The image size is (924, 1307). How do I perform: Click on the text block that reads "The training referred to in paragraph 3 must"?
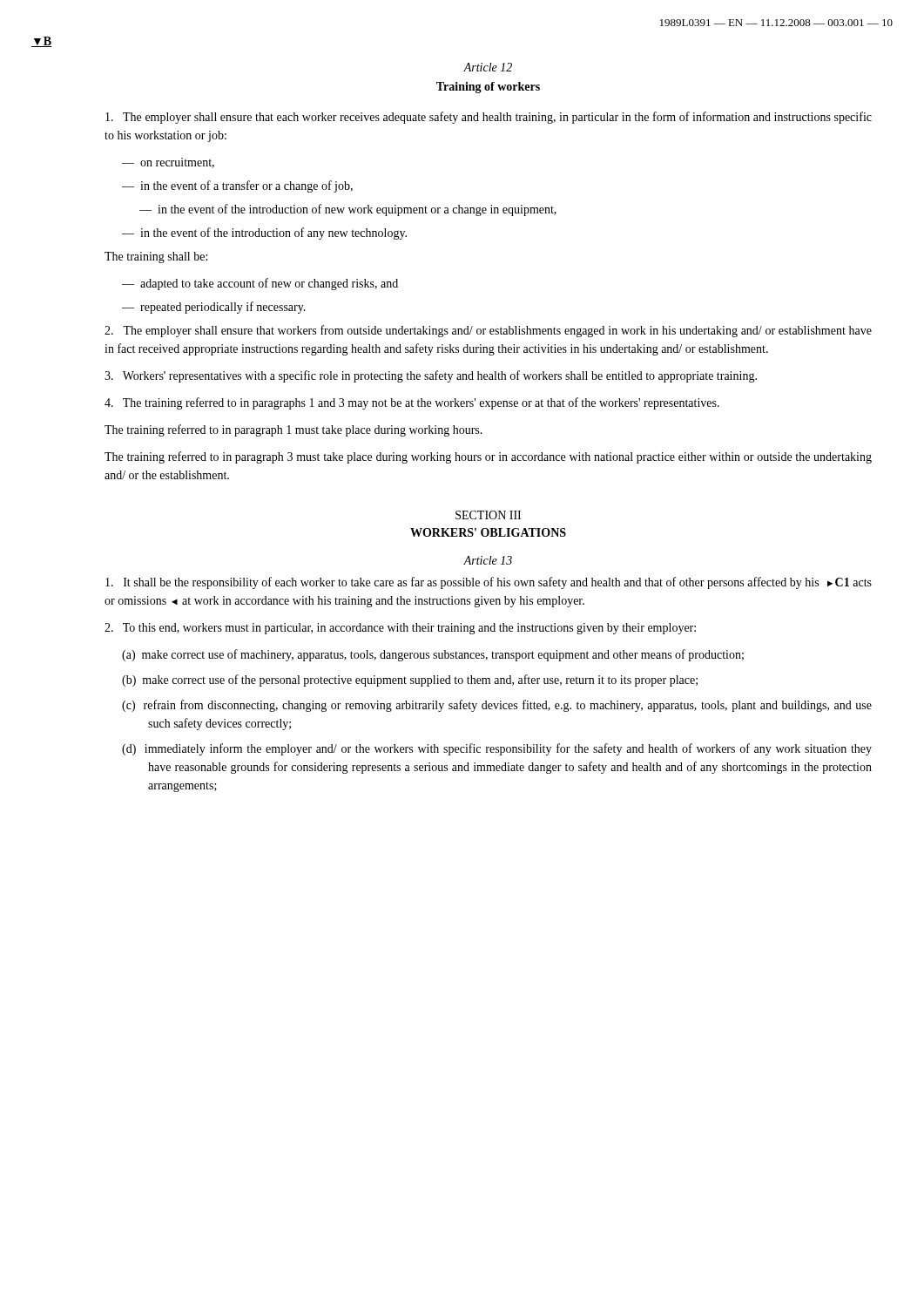488,466
